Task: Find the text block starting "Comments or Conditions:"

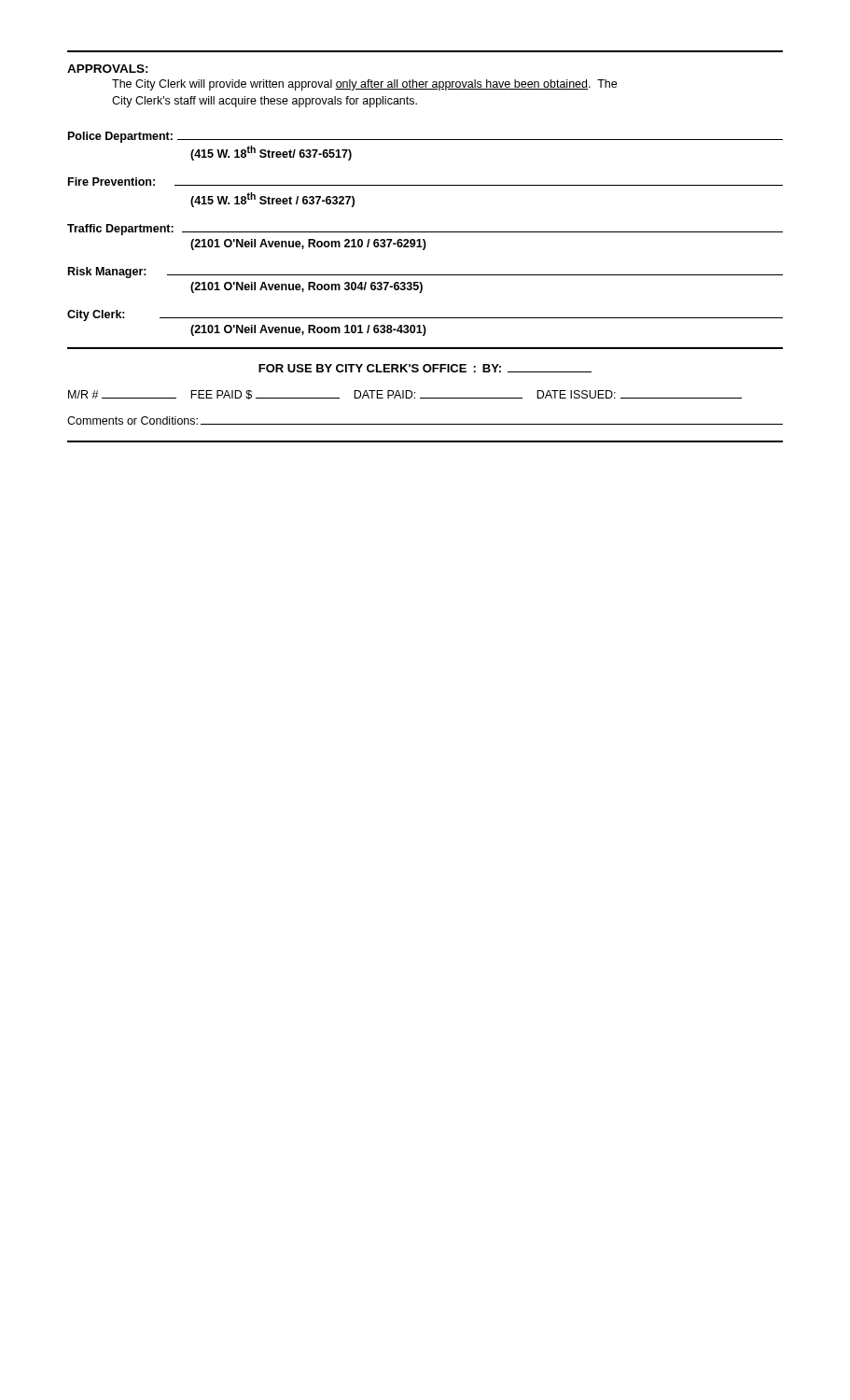Action: (x=425, y=419)
